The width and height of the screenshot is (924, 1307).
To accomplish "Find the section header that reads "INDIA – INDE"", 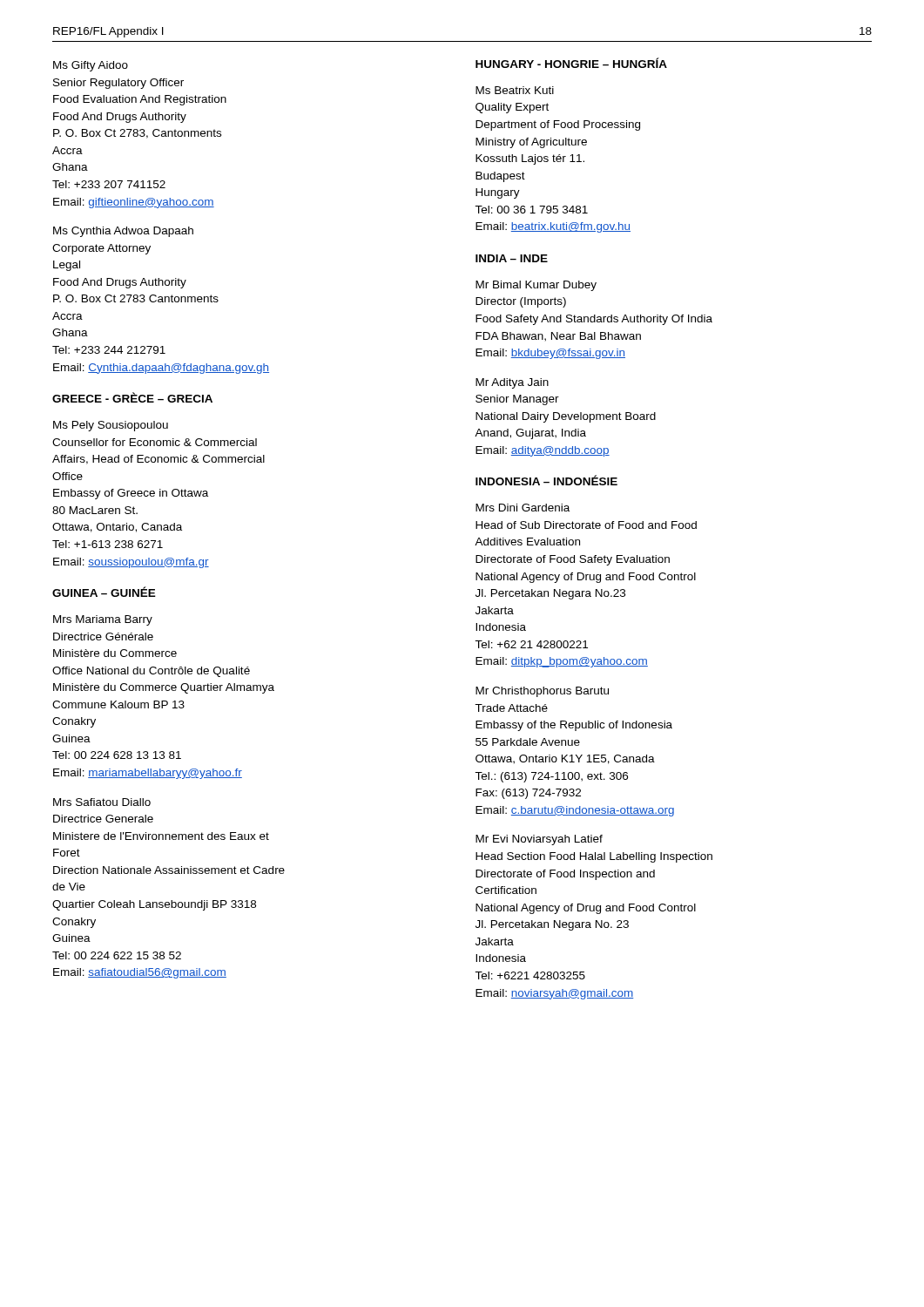I will [x=511, y=258].
